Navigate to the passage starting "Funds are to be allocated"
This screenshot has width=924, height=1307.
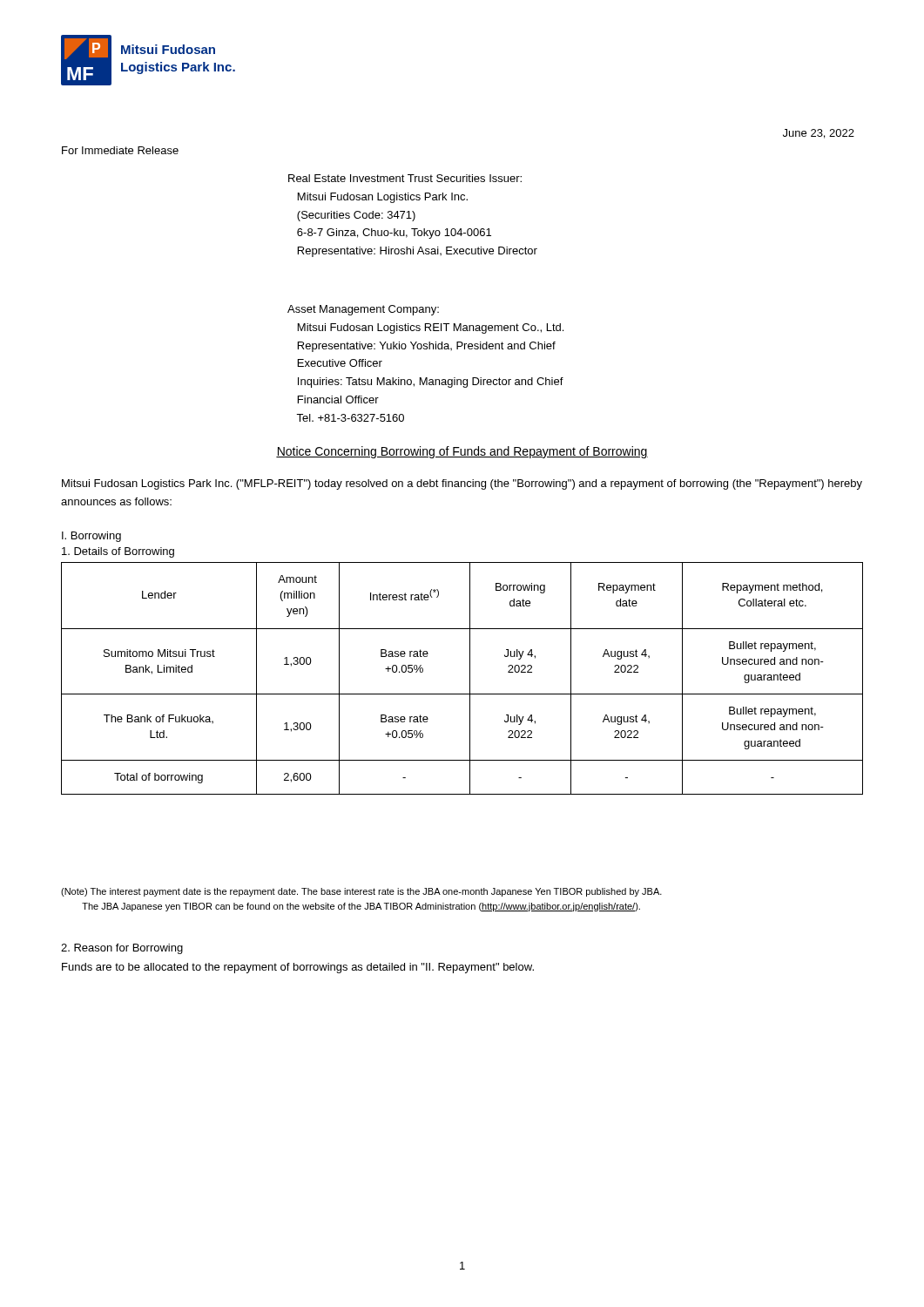pyautogui.click(x=298, y=967)
